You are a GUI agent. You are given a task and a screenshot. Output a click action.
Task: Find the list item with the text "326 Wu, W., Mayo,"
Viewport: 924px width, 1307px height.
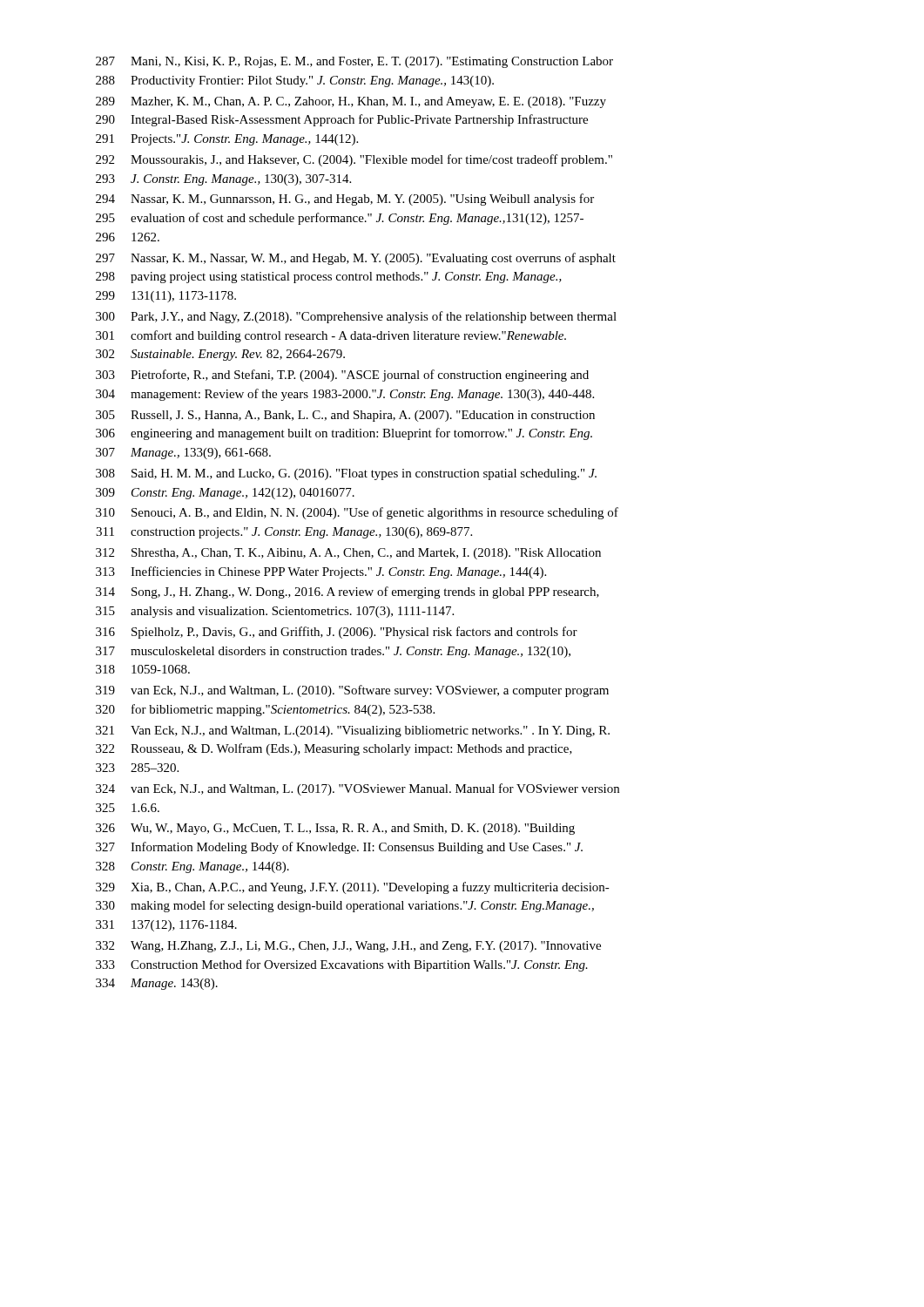pos(462,848)
